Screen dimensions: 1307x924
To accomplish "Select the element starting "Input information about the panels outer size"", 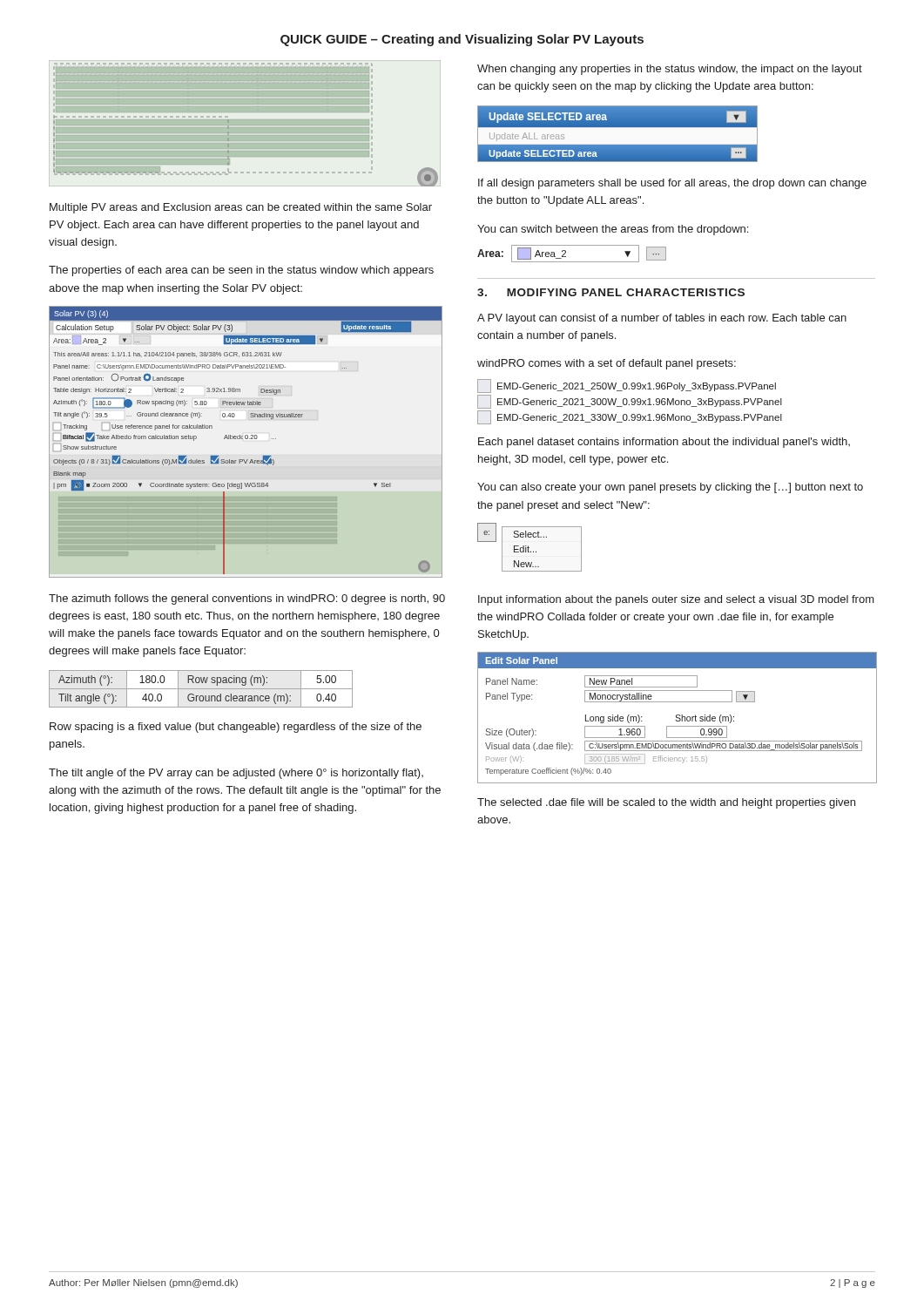I will click(x=676, y=616).
